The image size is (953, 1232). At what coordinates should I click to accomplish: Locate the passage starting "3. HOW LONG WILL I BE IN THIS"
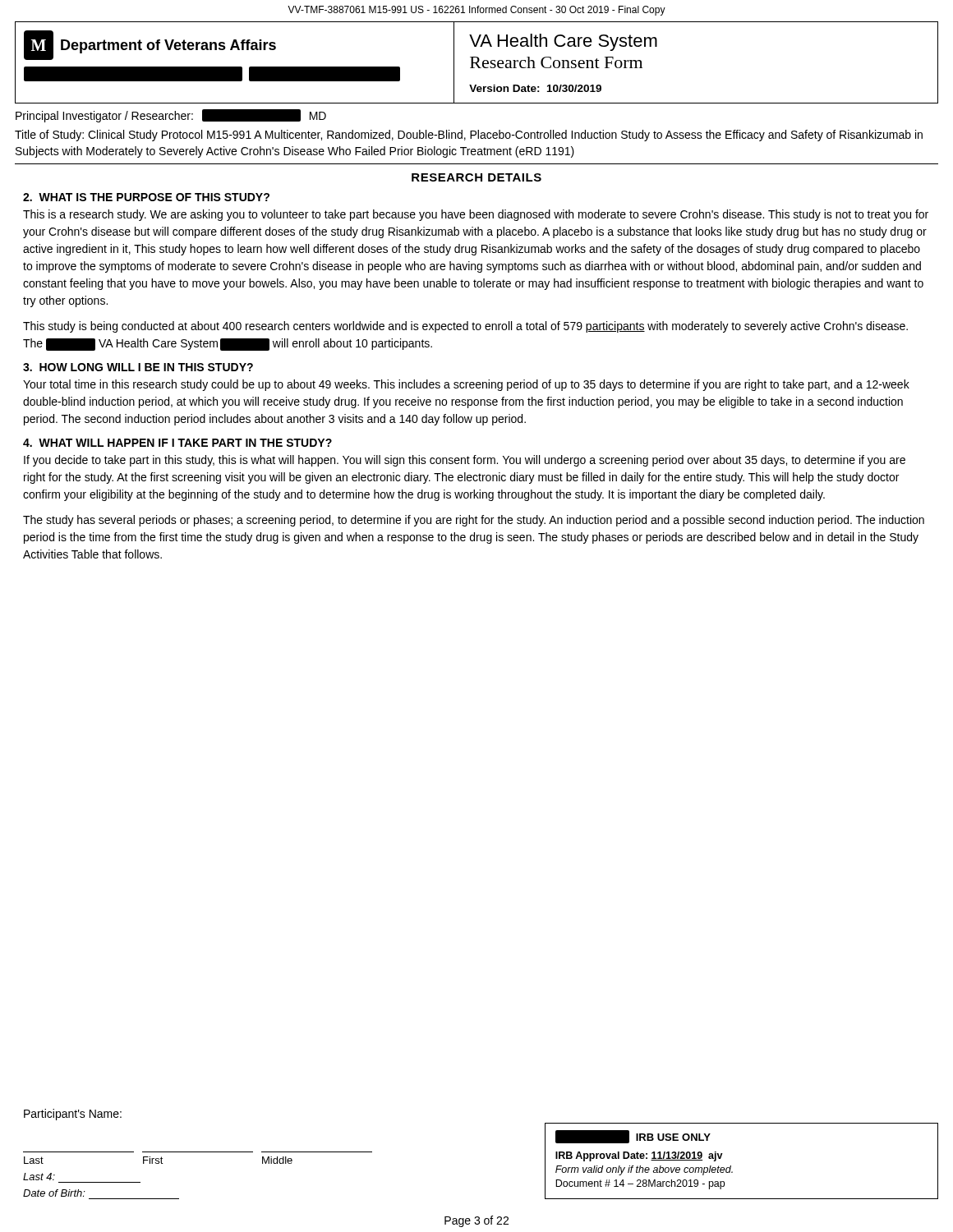click(x=138, y=367)
